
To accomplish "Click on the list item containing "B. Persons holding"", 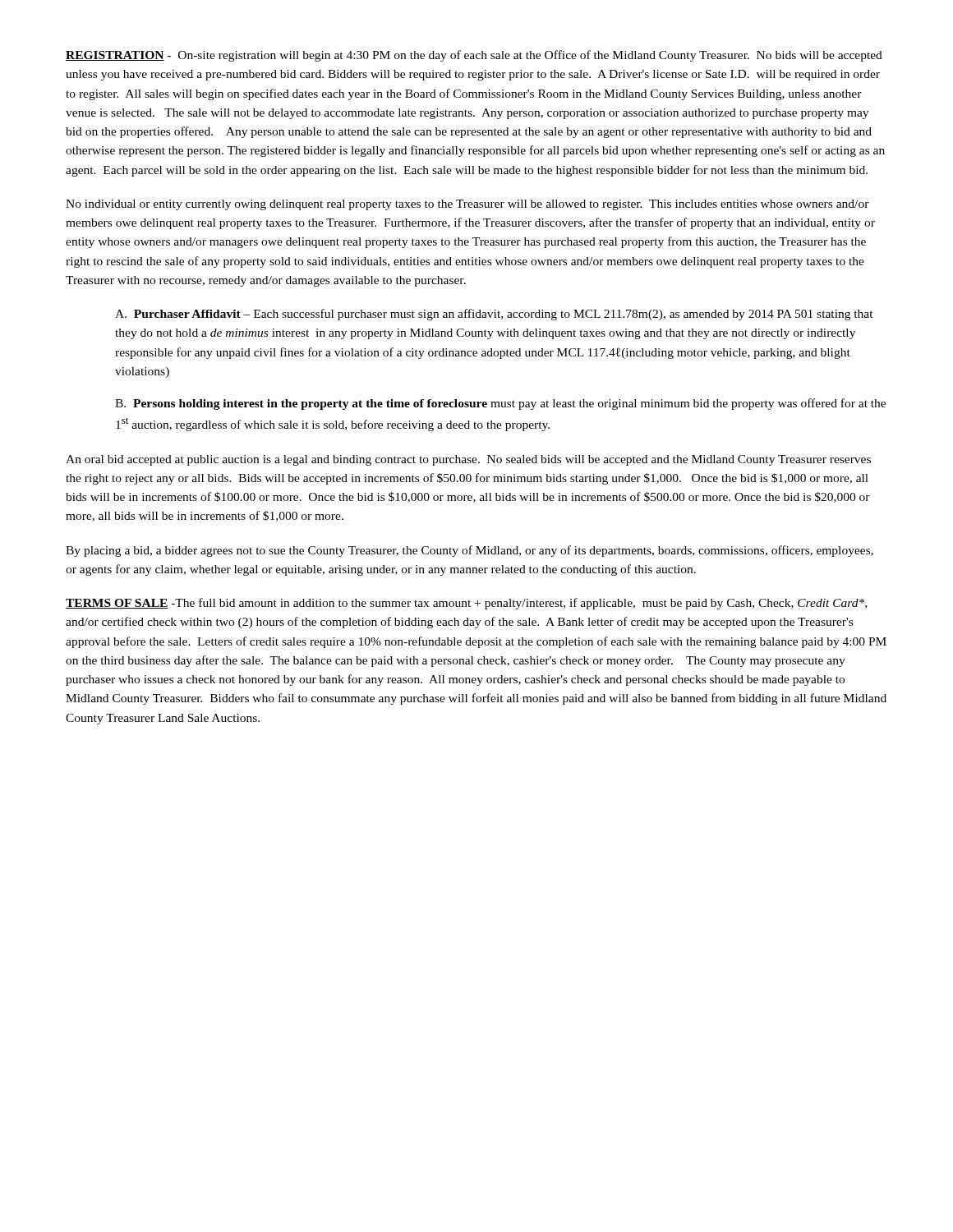I will click(x=501, y=414).
